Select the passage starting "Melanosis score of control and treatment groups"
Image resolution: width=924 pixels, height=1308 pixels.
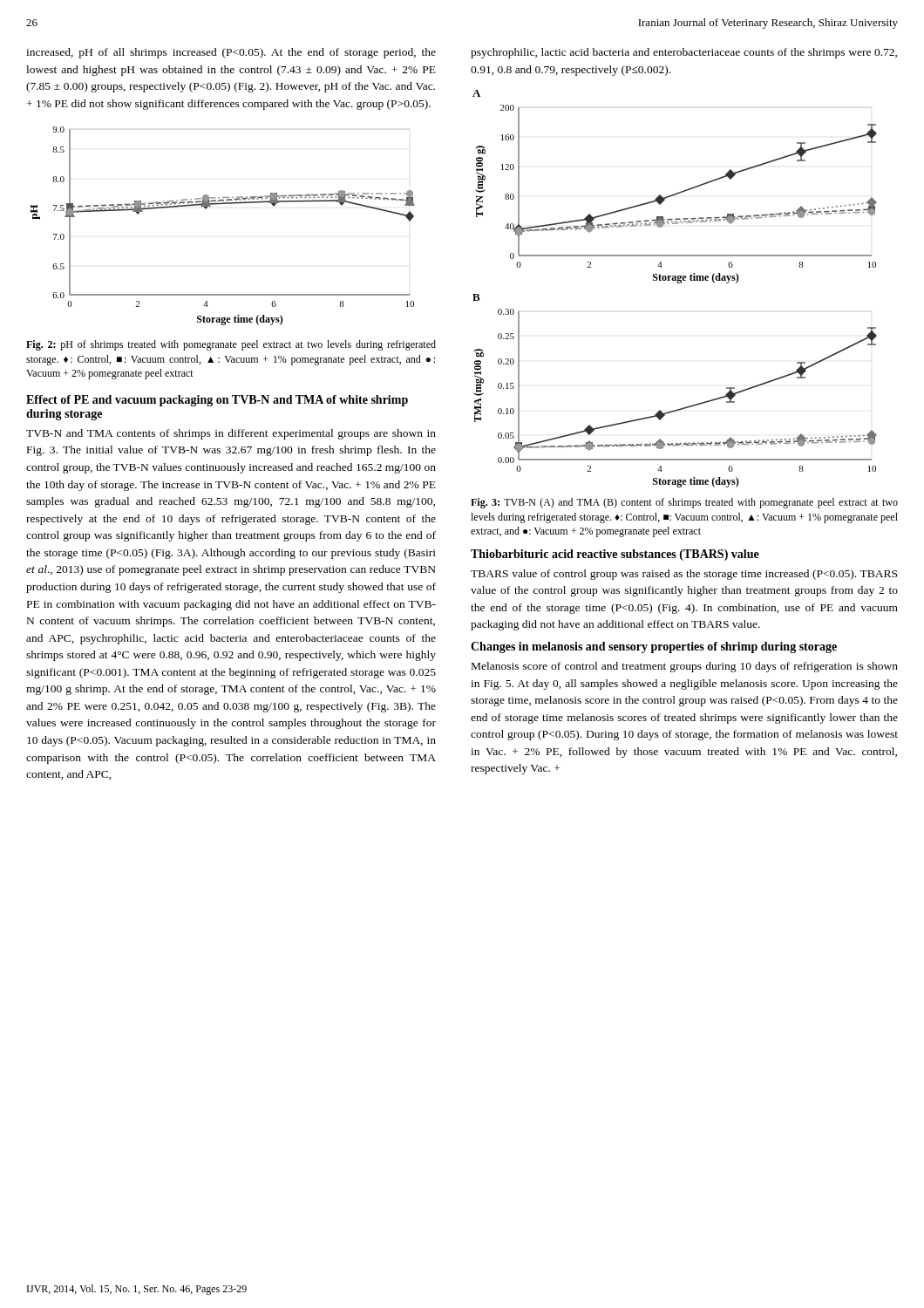point(684,717)
